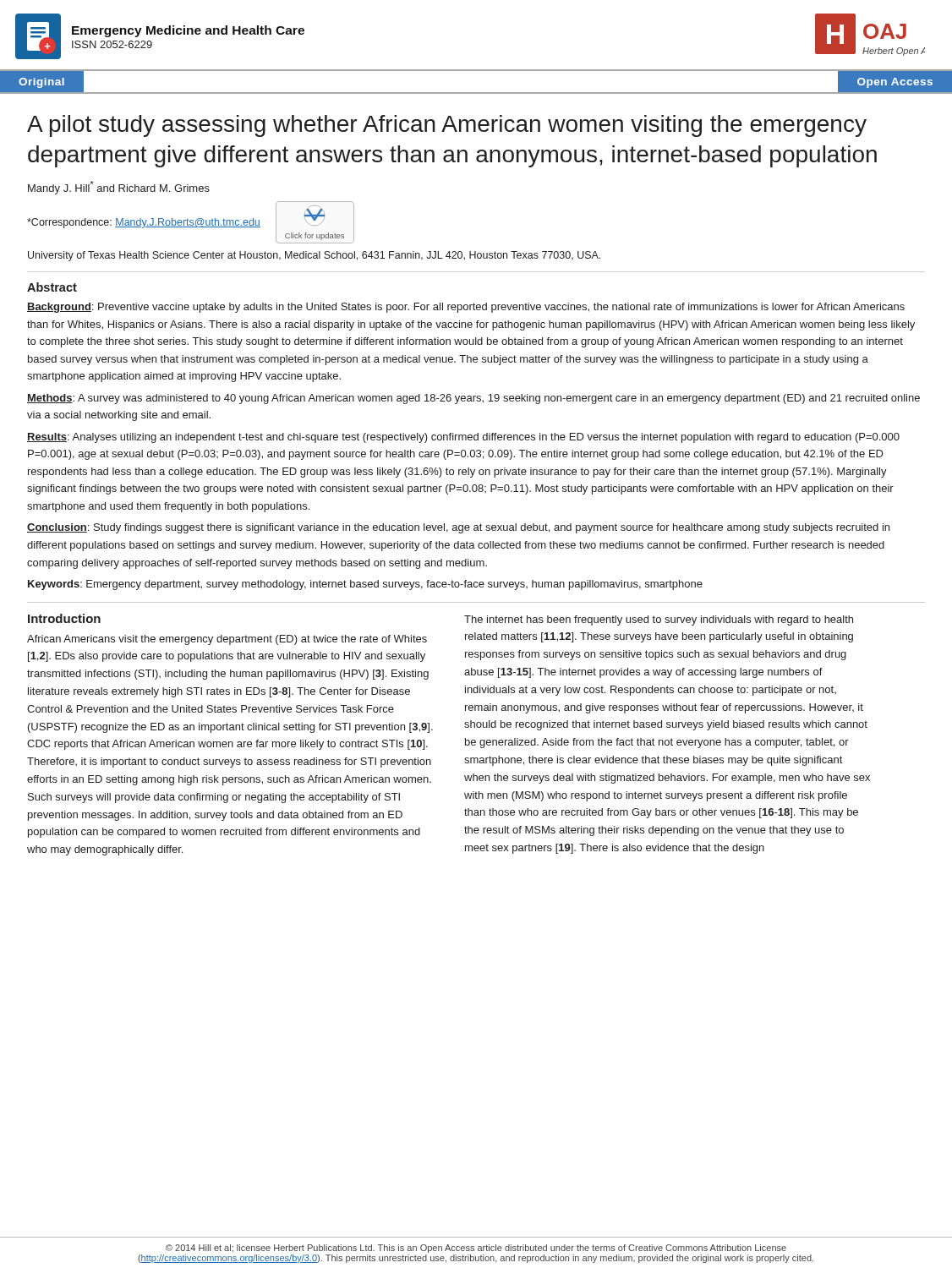The height and width of the screenshot is (1268, 952).
Task: Locate the text with the text "Mandy J. Hill* and Richard M. Grimes"
Action: pos(118,187)
